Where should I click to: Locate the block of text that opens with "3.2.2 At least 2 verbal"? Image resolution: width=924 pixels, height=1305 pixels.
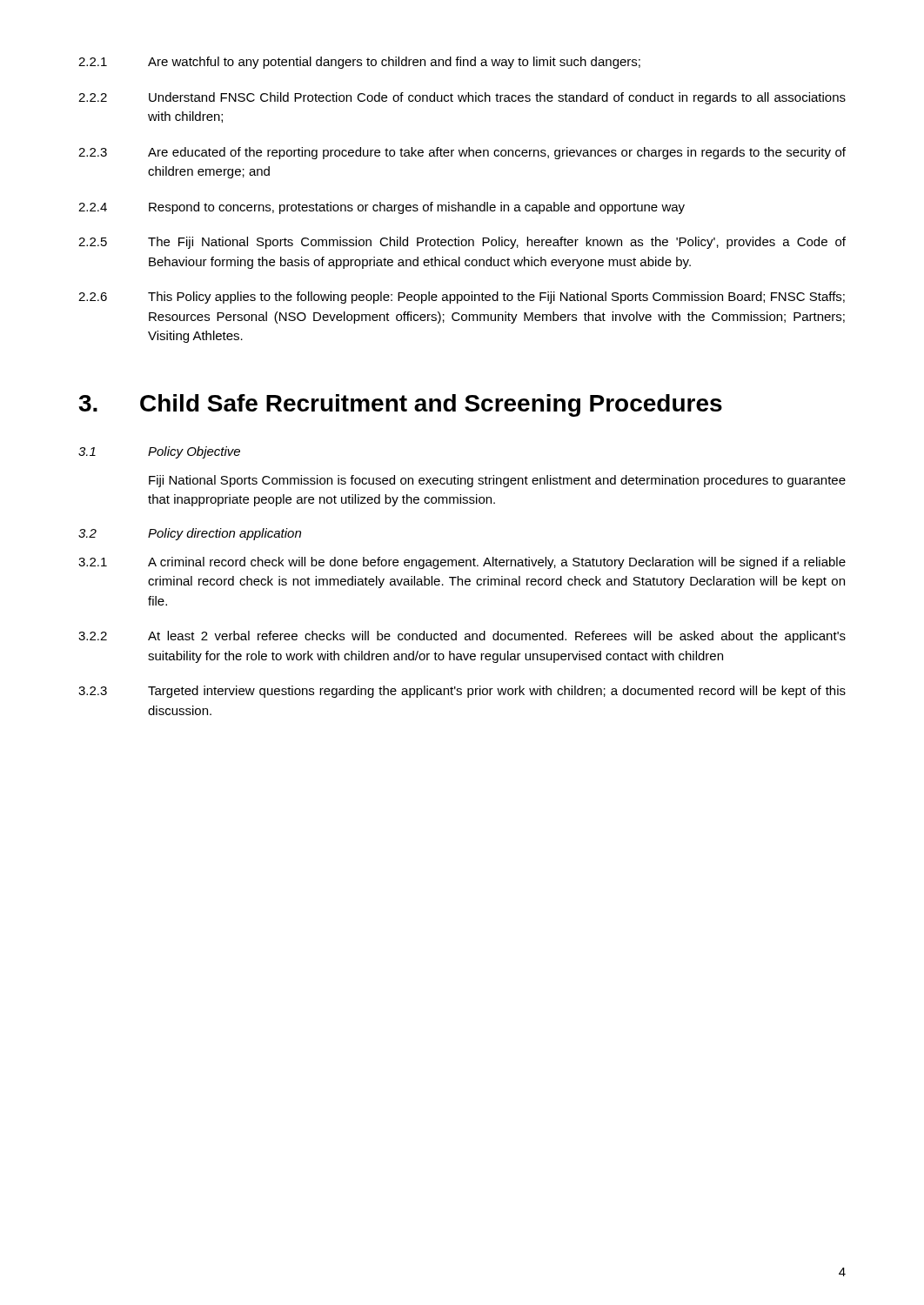coord(462,646)
